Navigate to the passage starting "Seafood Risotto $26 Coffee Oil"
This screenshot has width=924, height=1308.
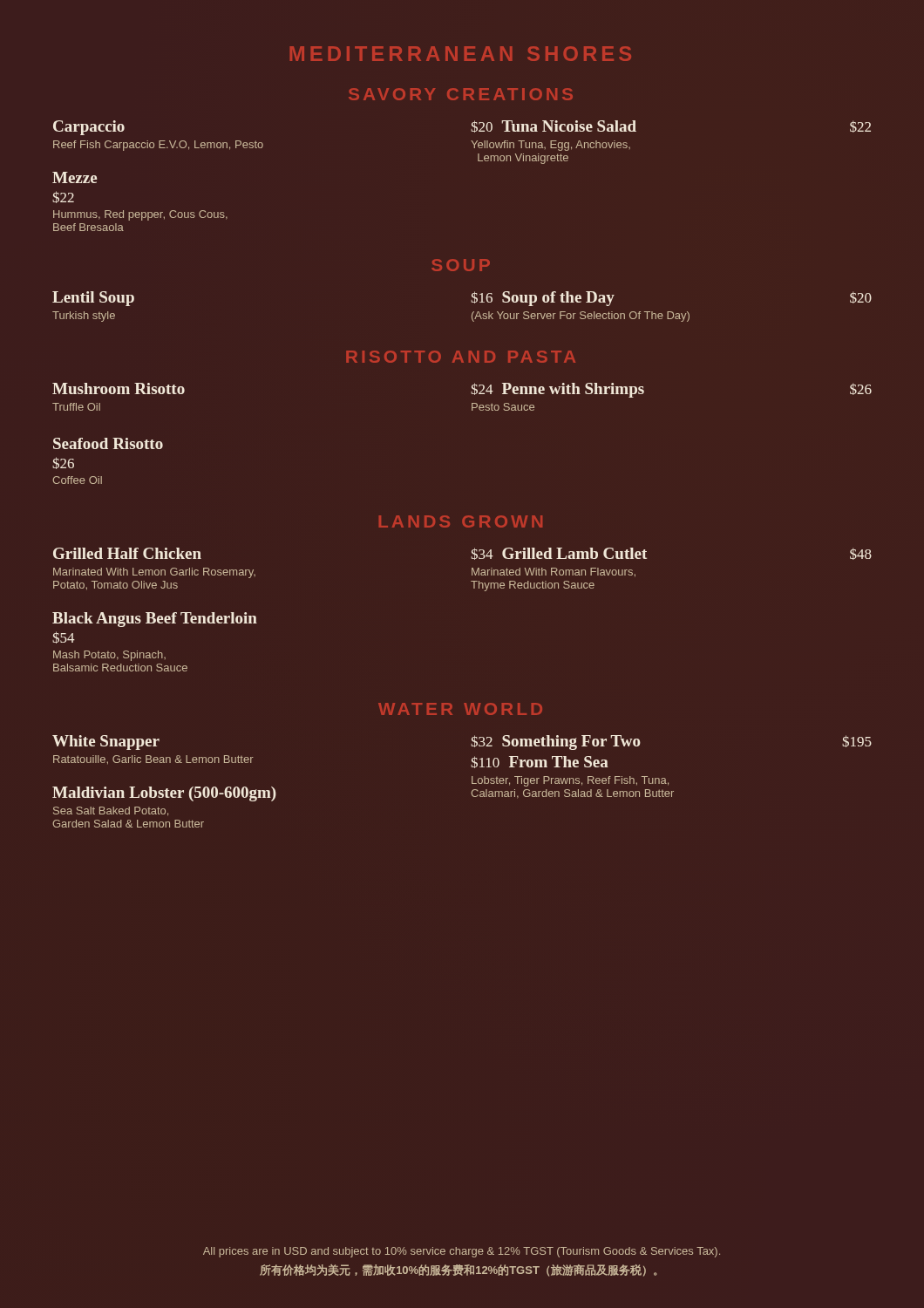tap(108, 443)
